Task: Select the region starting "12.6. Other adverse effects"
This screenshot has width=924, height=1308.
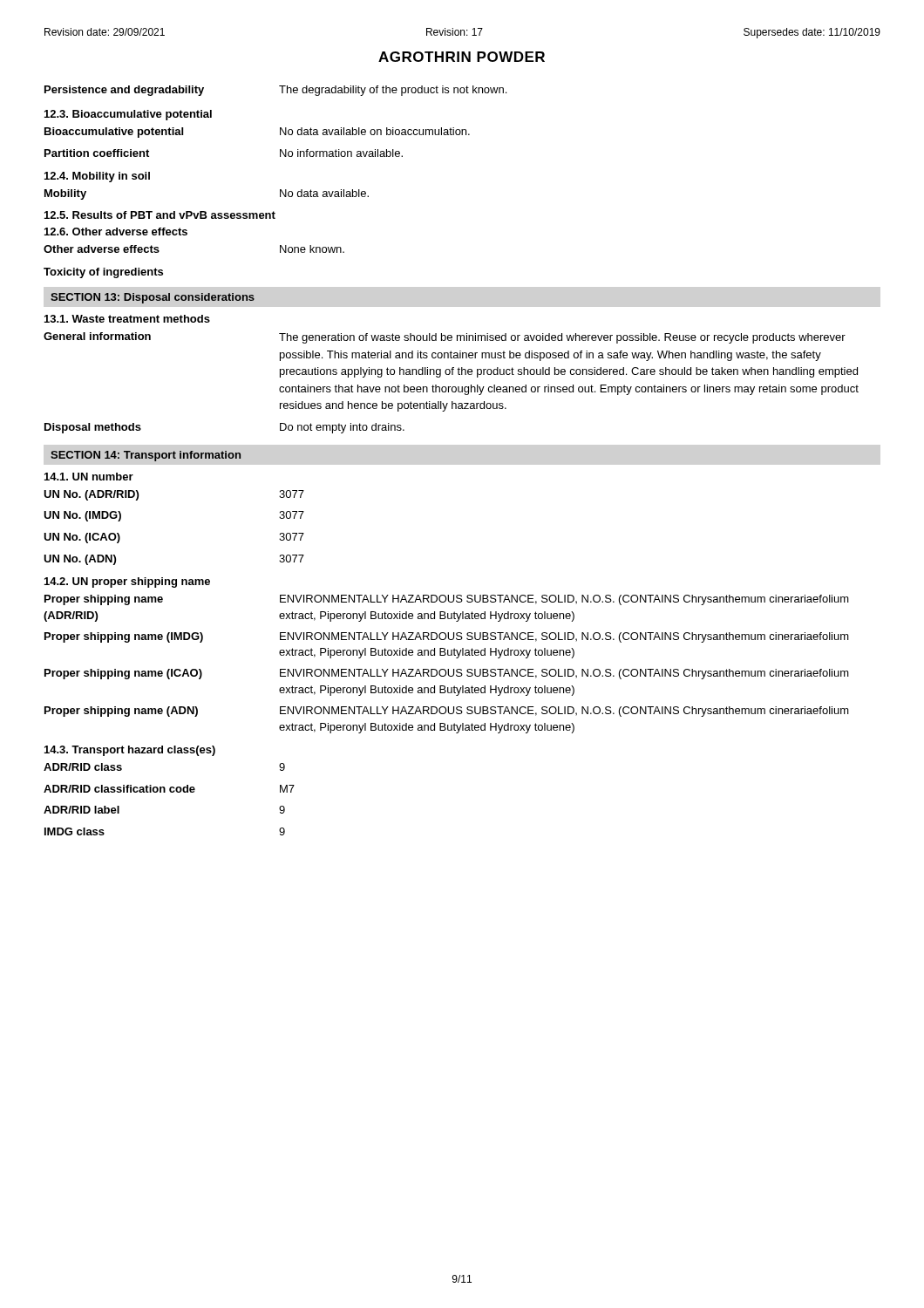Action: coord(116,232)
